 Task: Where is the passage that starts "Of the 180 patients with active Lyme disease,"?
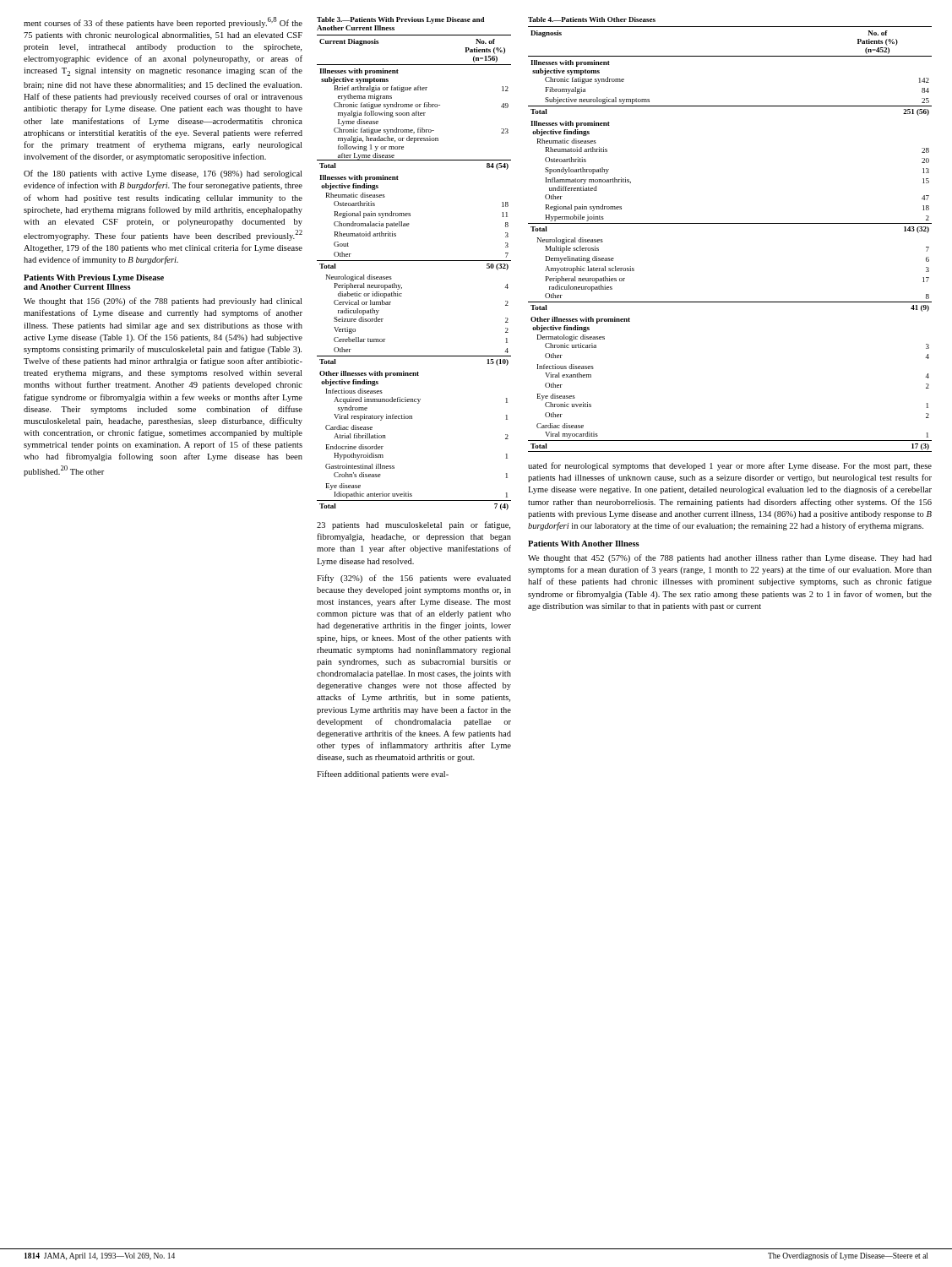pos(163,217)
